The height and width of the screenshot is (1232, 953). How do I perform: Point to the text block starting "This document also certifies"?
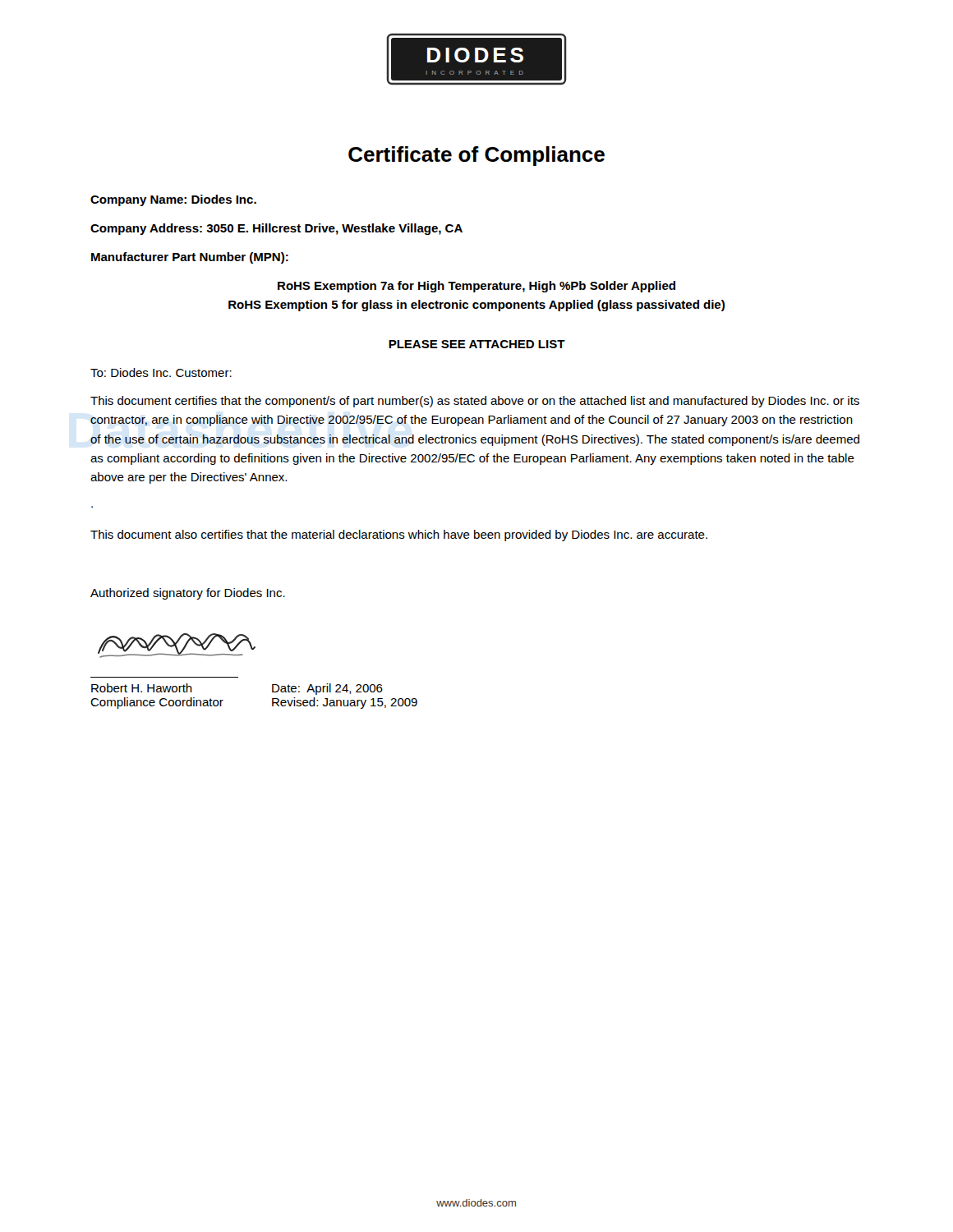click(399, 535)
